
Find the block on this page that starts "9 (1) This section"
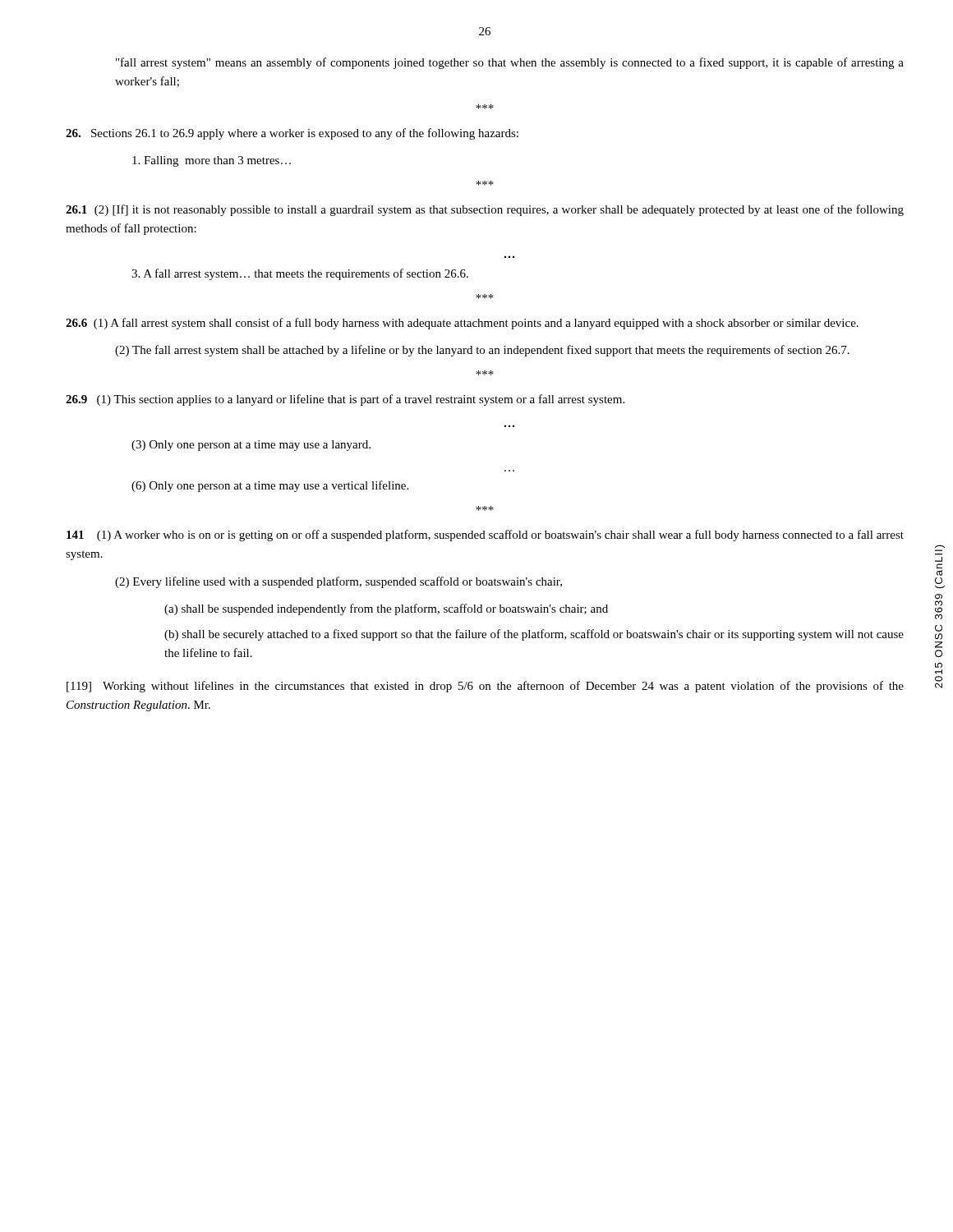[x=485, y=400]
